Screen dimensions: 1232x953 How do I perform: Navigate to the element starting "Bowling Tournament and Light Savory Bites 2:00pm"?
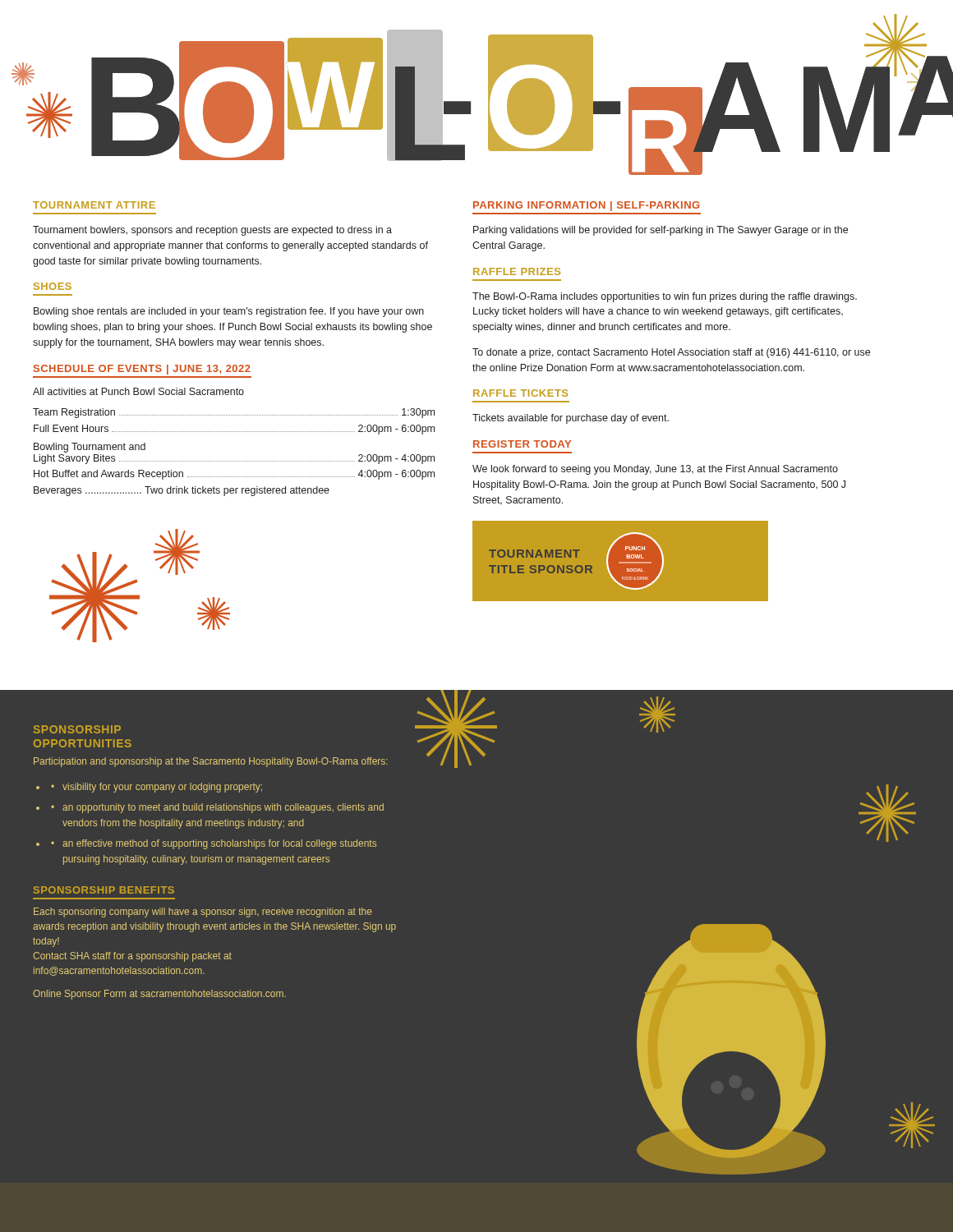pos(234,453)
